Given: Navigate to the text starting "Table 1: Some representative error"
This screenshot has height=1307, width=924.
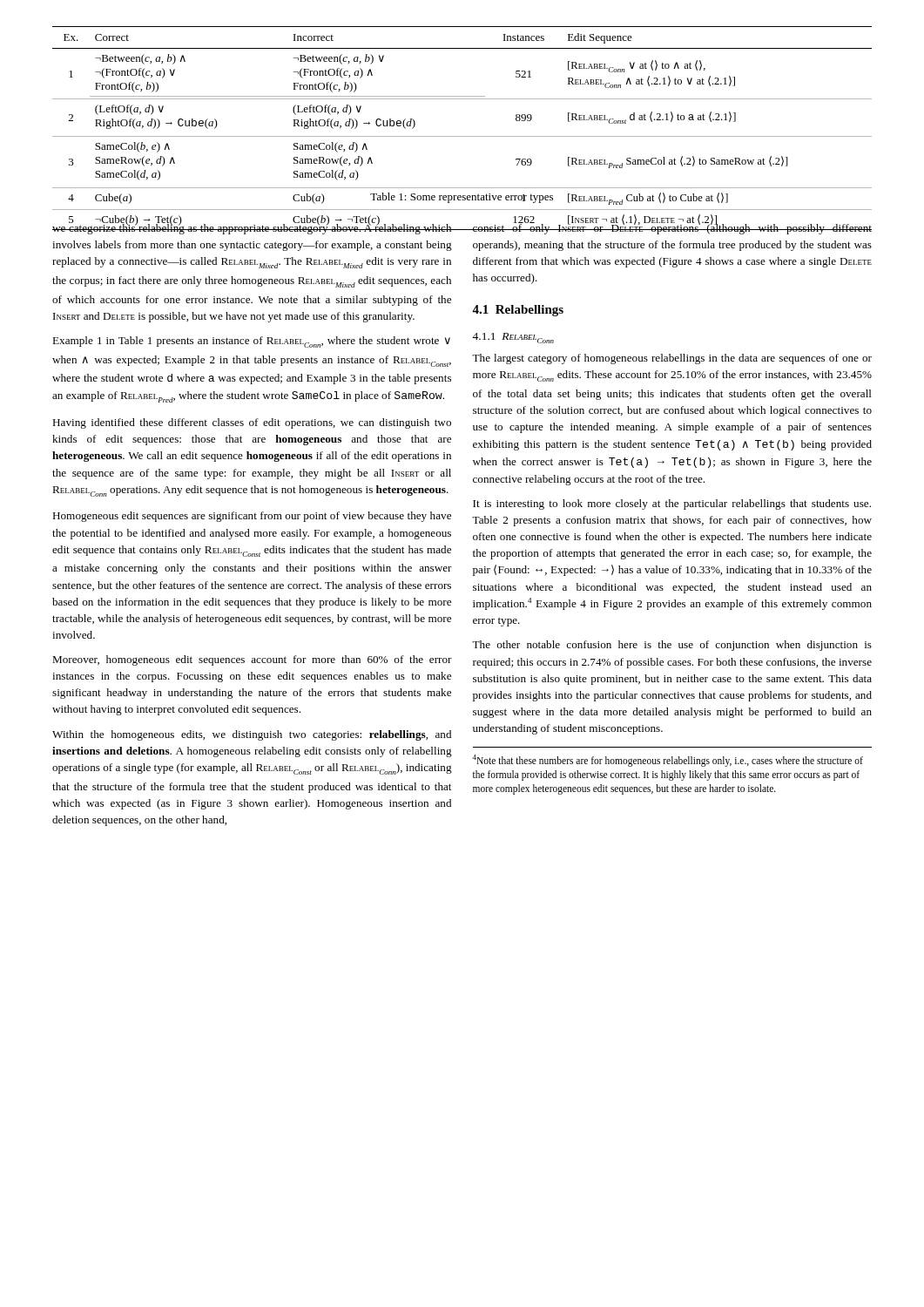Looking at the screenshot, I should pyautogui.click(x=462, y=196).
